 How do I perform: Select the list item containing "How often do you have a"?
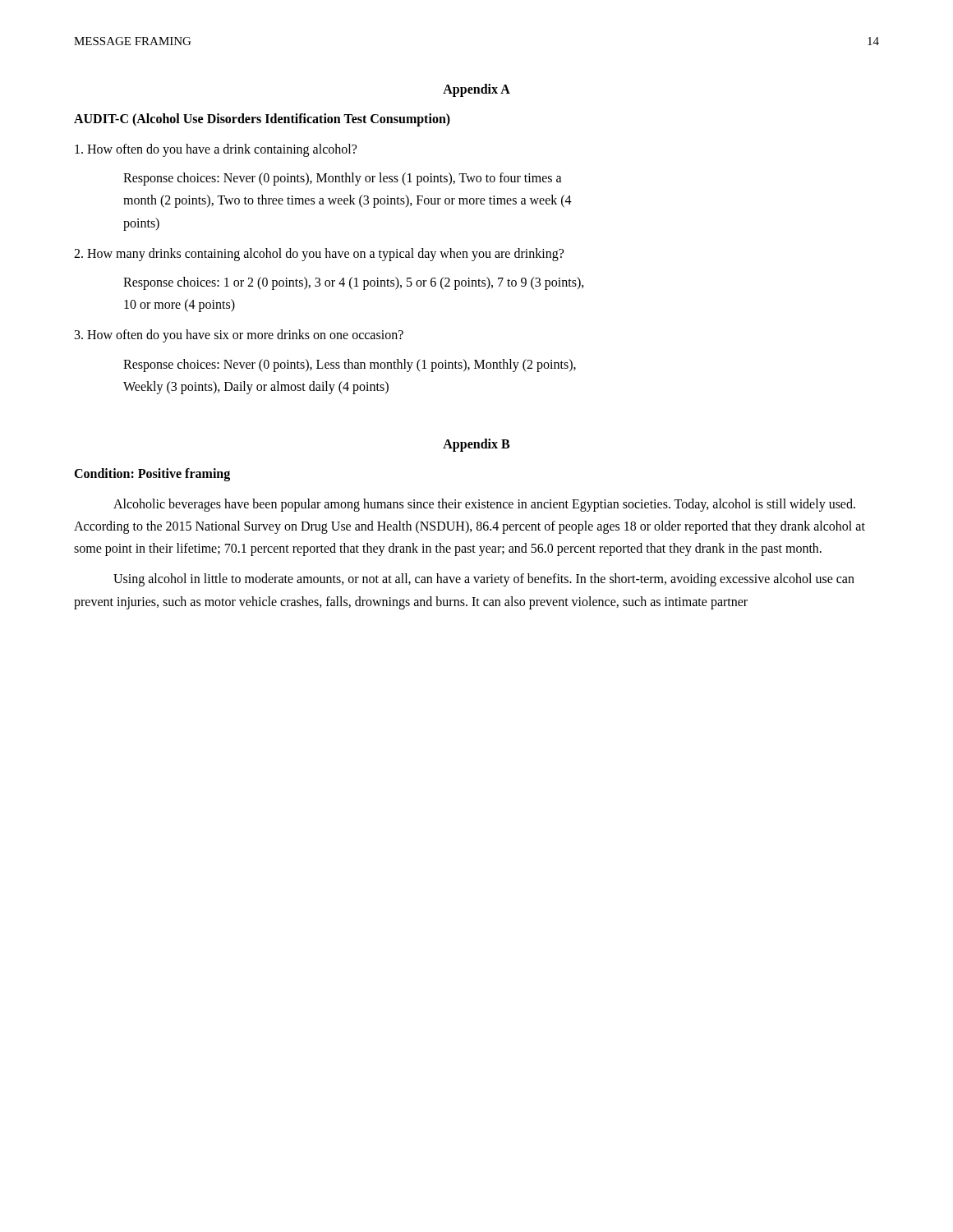coord(476,186)
